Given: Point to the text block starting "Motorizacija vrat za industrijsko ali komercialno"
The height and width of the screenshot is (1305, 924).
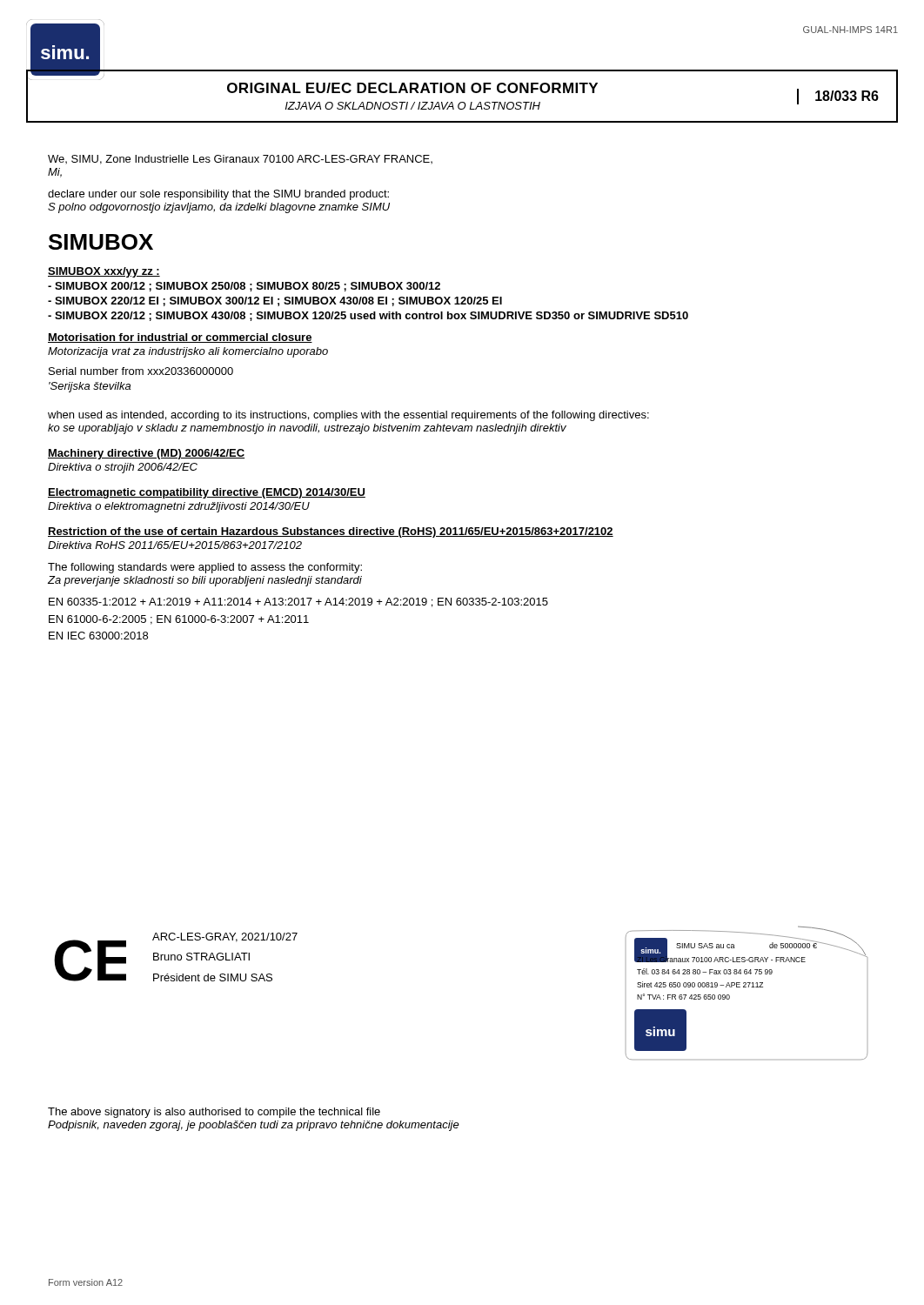Looking at the screenshot, I should 188,351.
